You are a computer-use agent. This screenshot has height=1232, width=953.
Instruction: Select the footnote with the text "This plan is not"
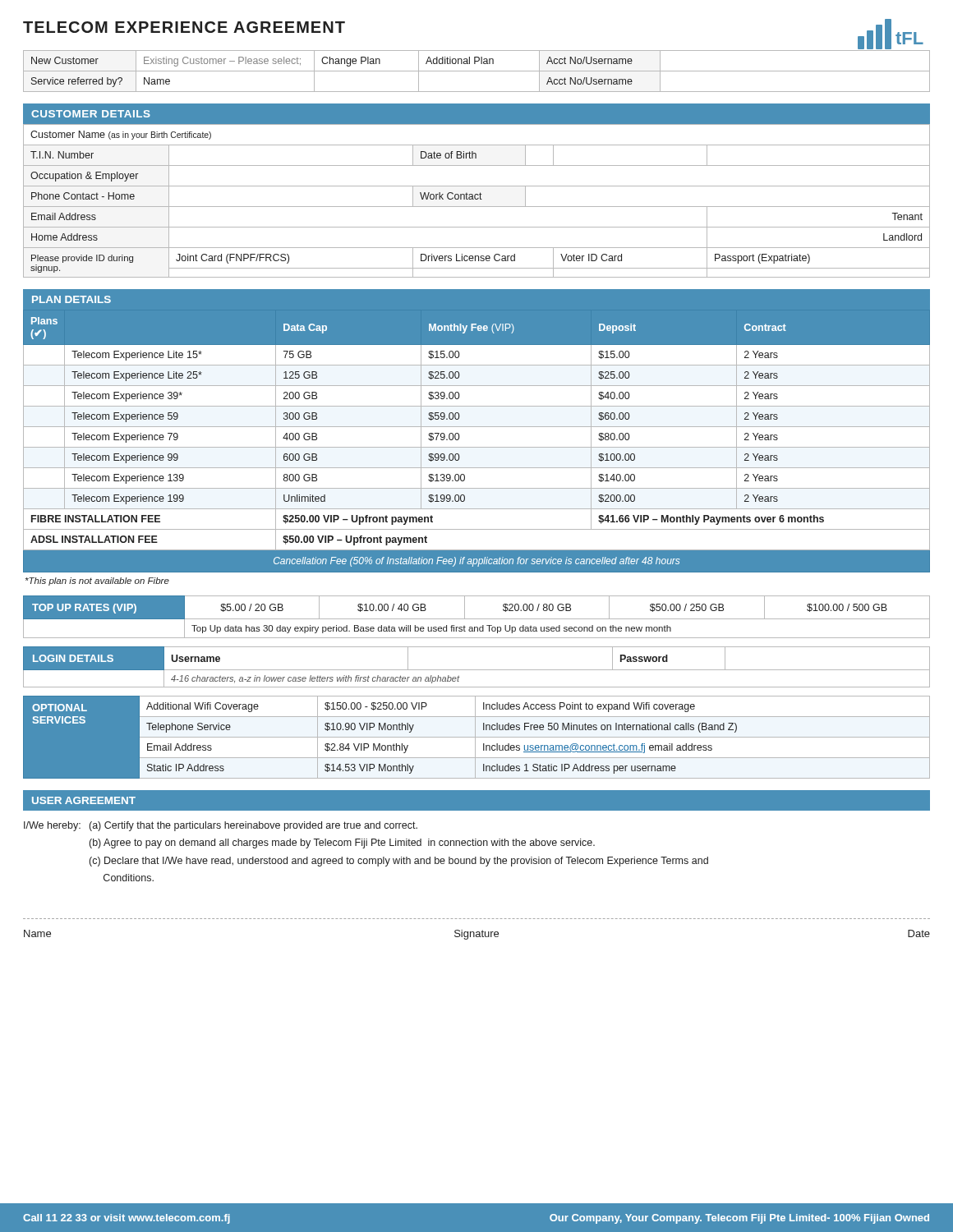coord(97,581)
